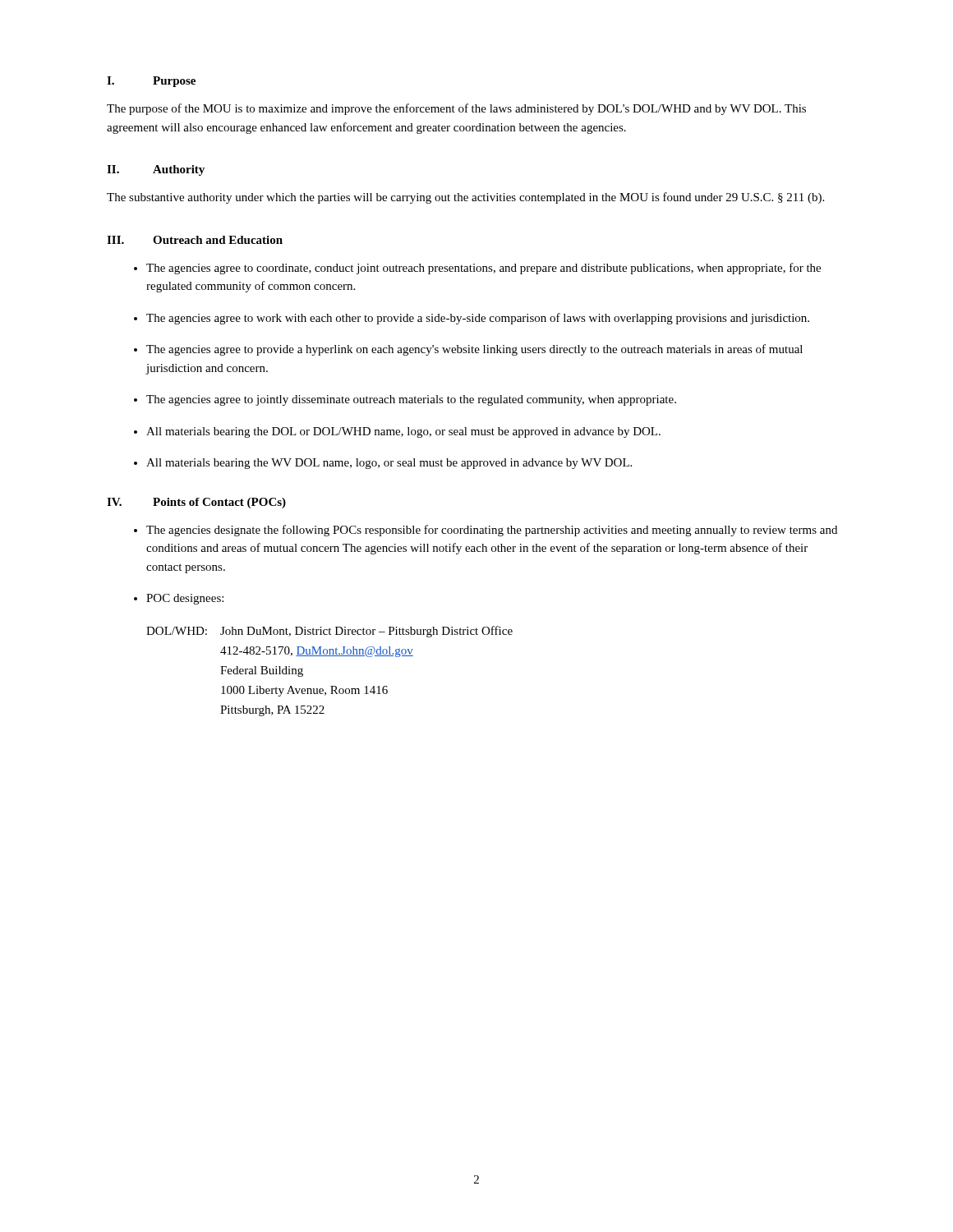The width and height of the screenshot is (953, 1232).
Task: Select the text starting "POC designees:"
Action: click(x=185, y=598)
